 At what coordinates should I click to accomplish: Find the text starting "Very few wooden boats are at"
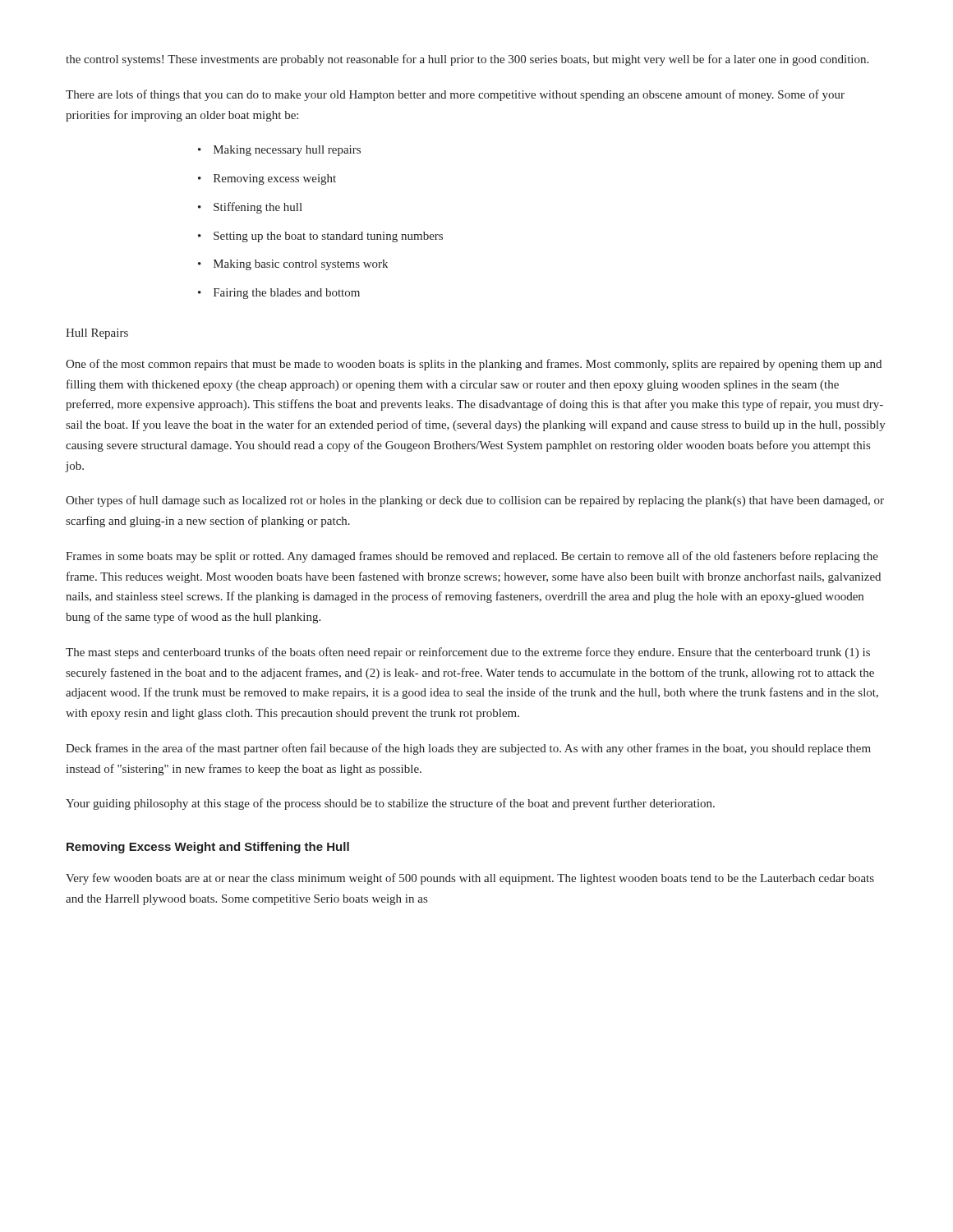470,888
